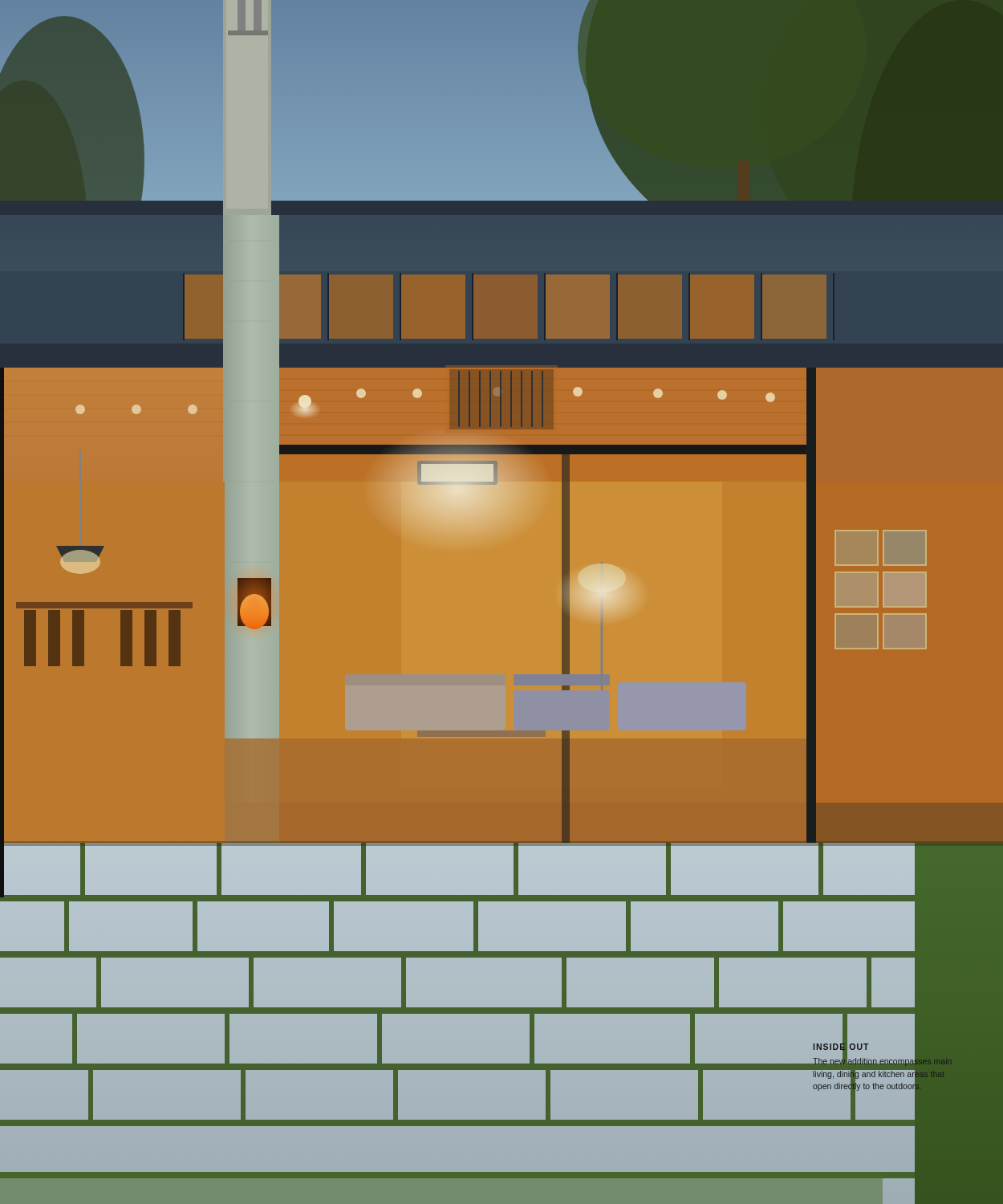Click on the photo
The image size is (1003, 1204).
pyautogui.click(x=501, y=602)
